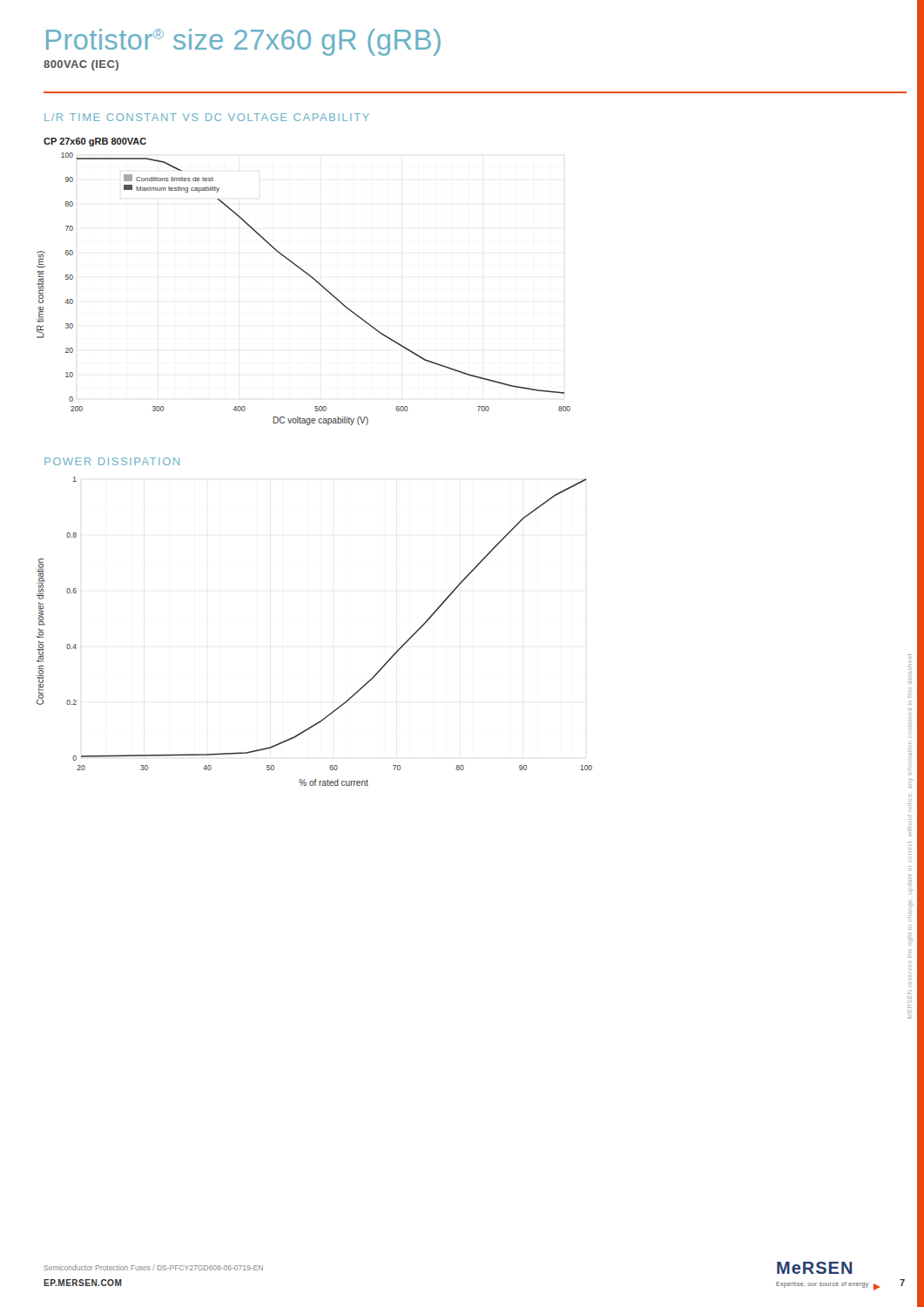
Task: Find "CP 27x60 gRB 800VAC" on this page
Action: point(95,141)
